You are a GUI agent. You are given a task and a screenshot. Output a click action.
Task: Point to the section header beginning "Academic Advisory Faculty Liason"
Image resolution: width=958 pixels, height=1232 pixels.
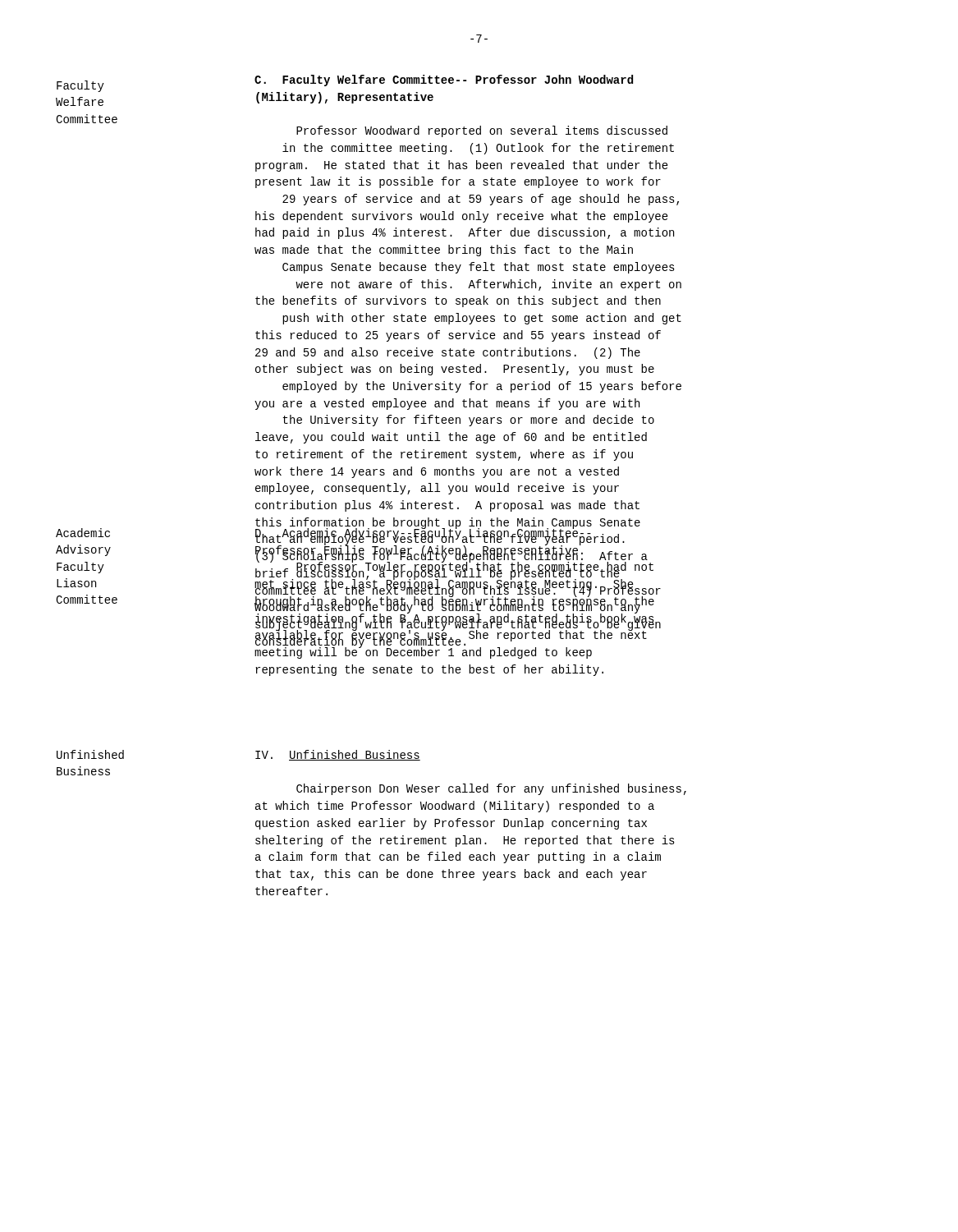[87, 567]
